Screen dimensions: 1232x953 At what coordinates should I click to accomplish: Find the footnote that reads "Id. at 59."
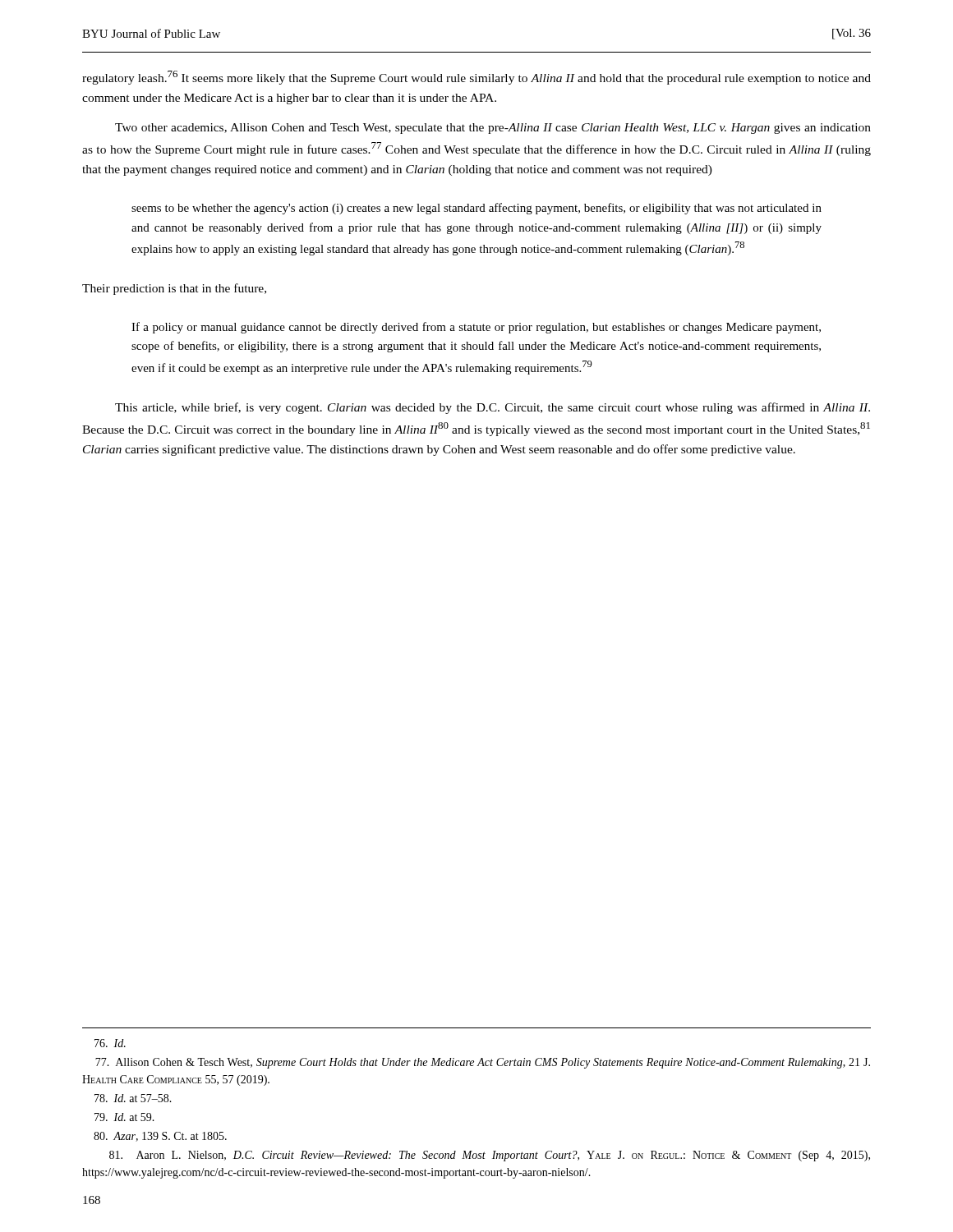point(118,1117)
